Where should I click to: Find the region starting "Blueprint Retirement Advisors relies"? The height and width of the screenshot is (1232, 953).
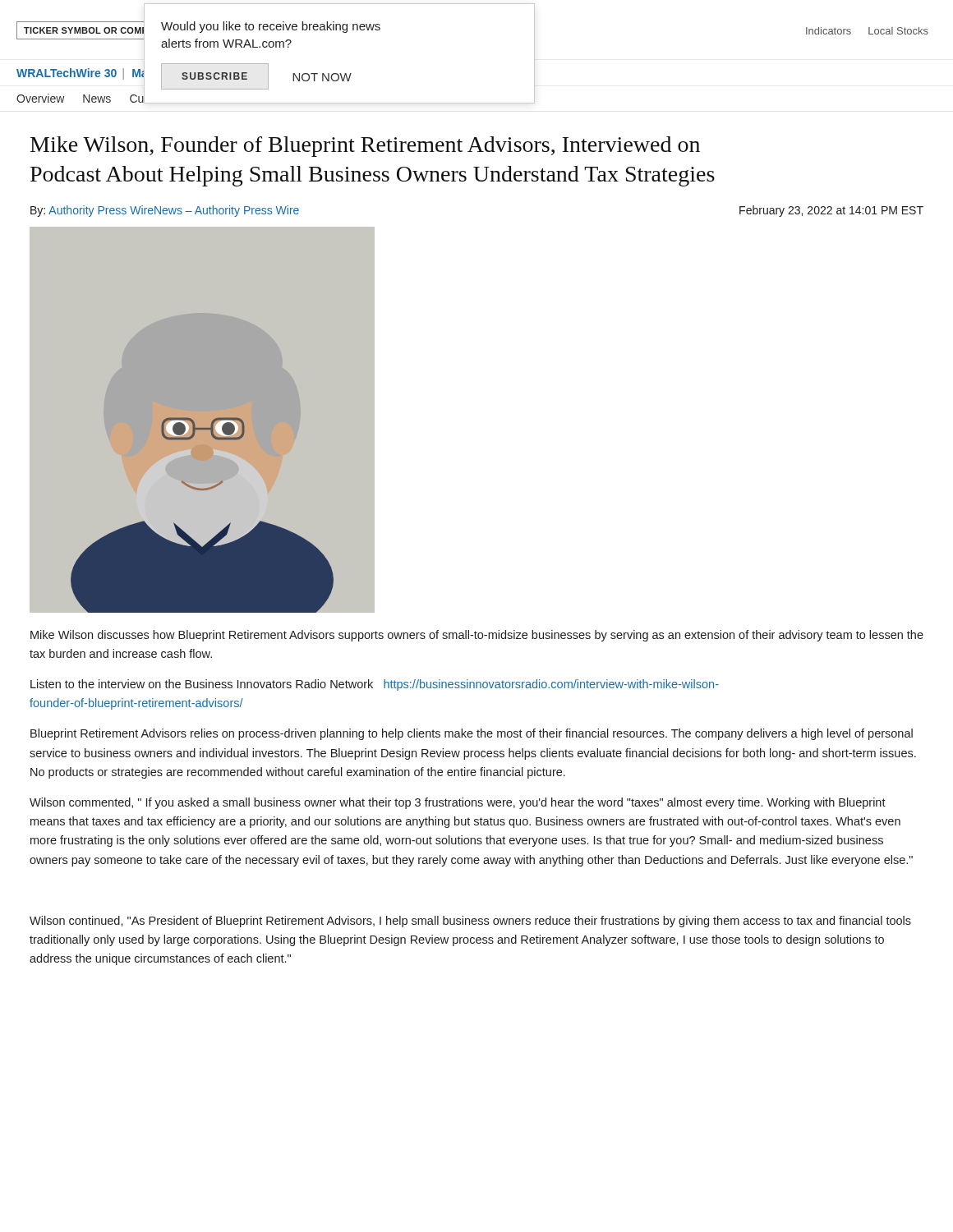476,753
